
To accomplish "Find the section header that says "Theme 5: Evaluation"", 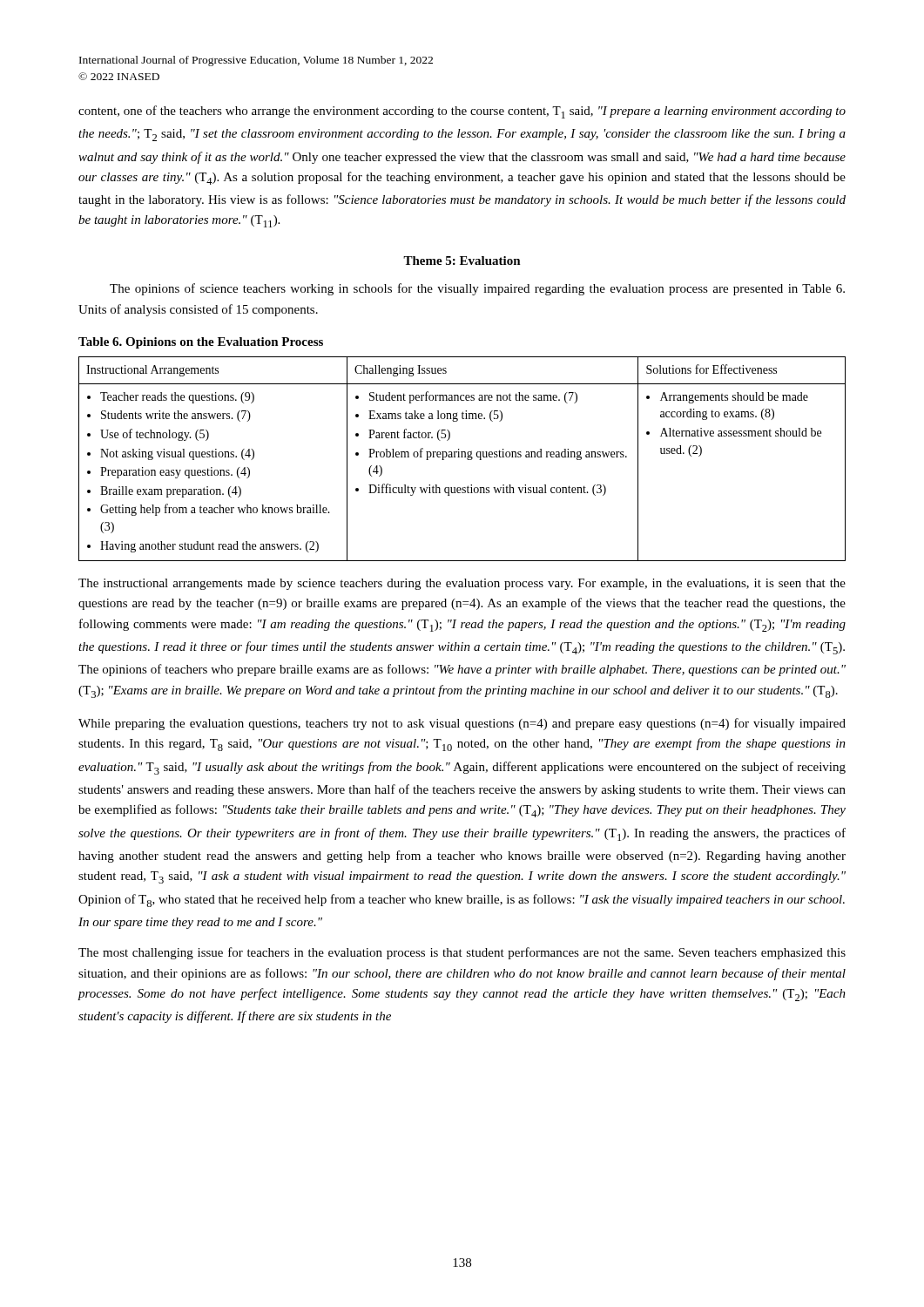I will (x=462, y=260).
